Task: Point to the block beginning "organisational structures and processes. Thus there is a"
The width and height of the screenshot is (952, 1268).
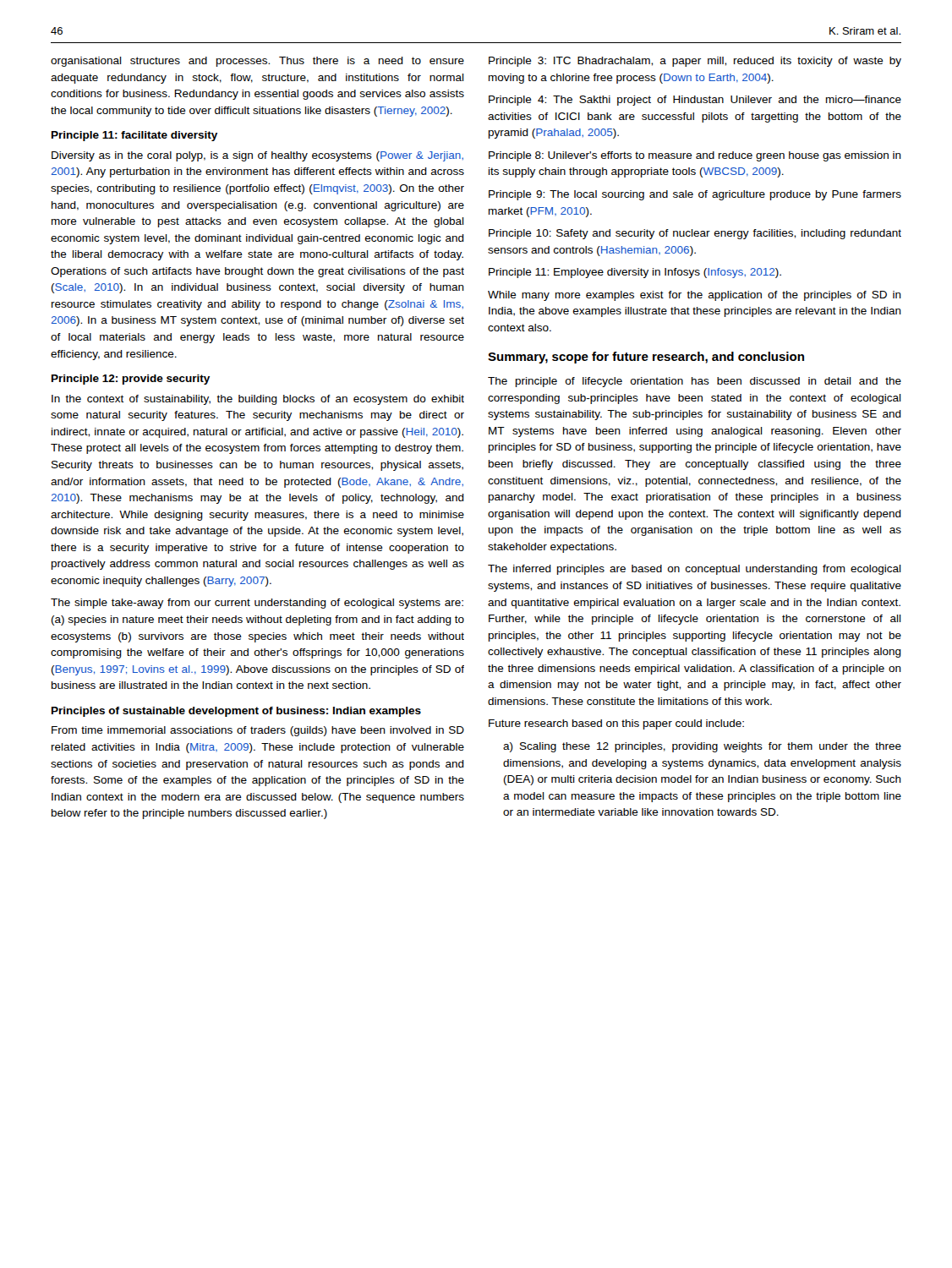Action: (x=257, y=85)
